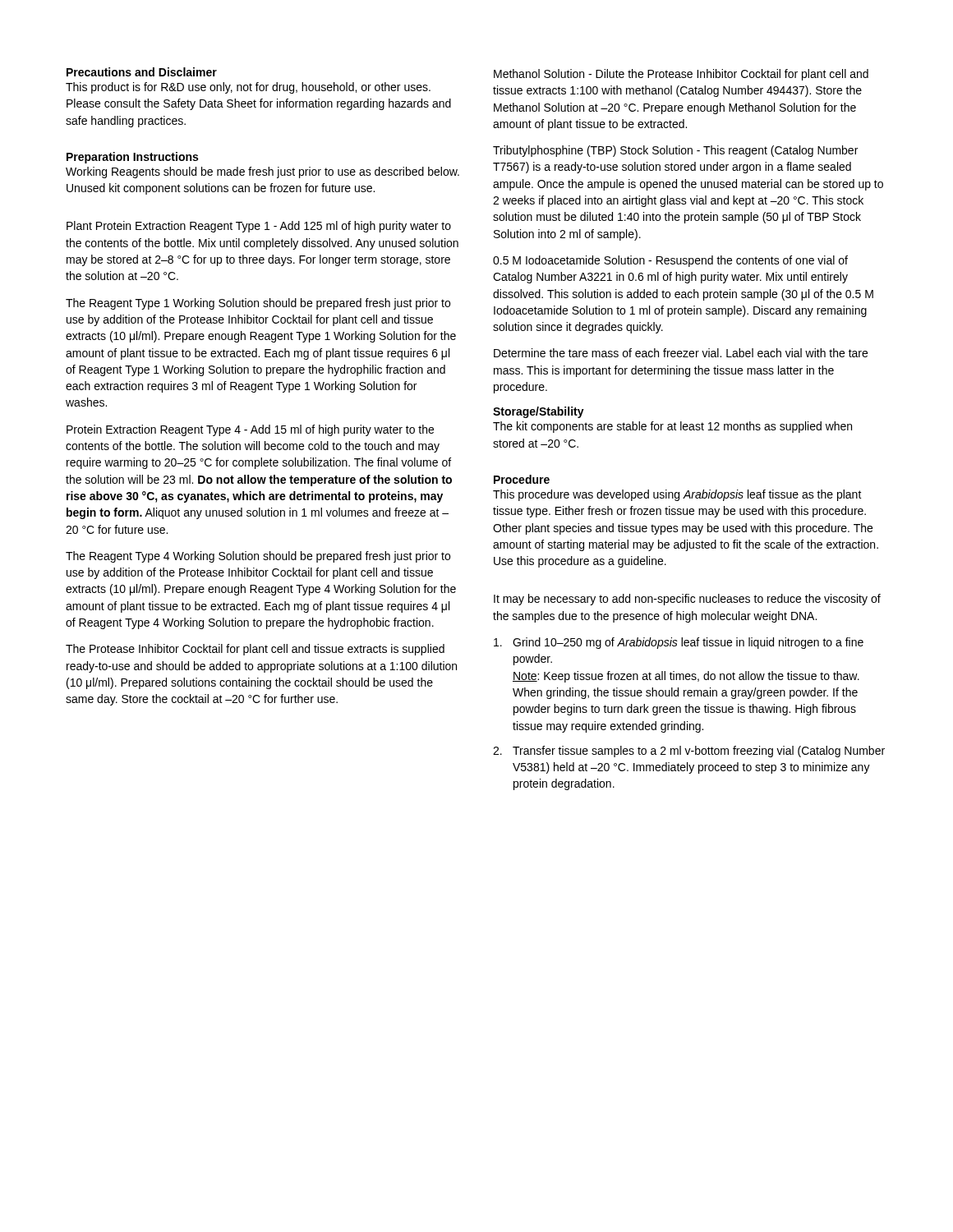The image size is (953, 1232).
Task: Find the block starting "The Reagent Type 4 Working"
Action: coord(263,589)
